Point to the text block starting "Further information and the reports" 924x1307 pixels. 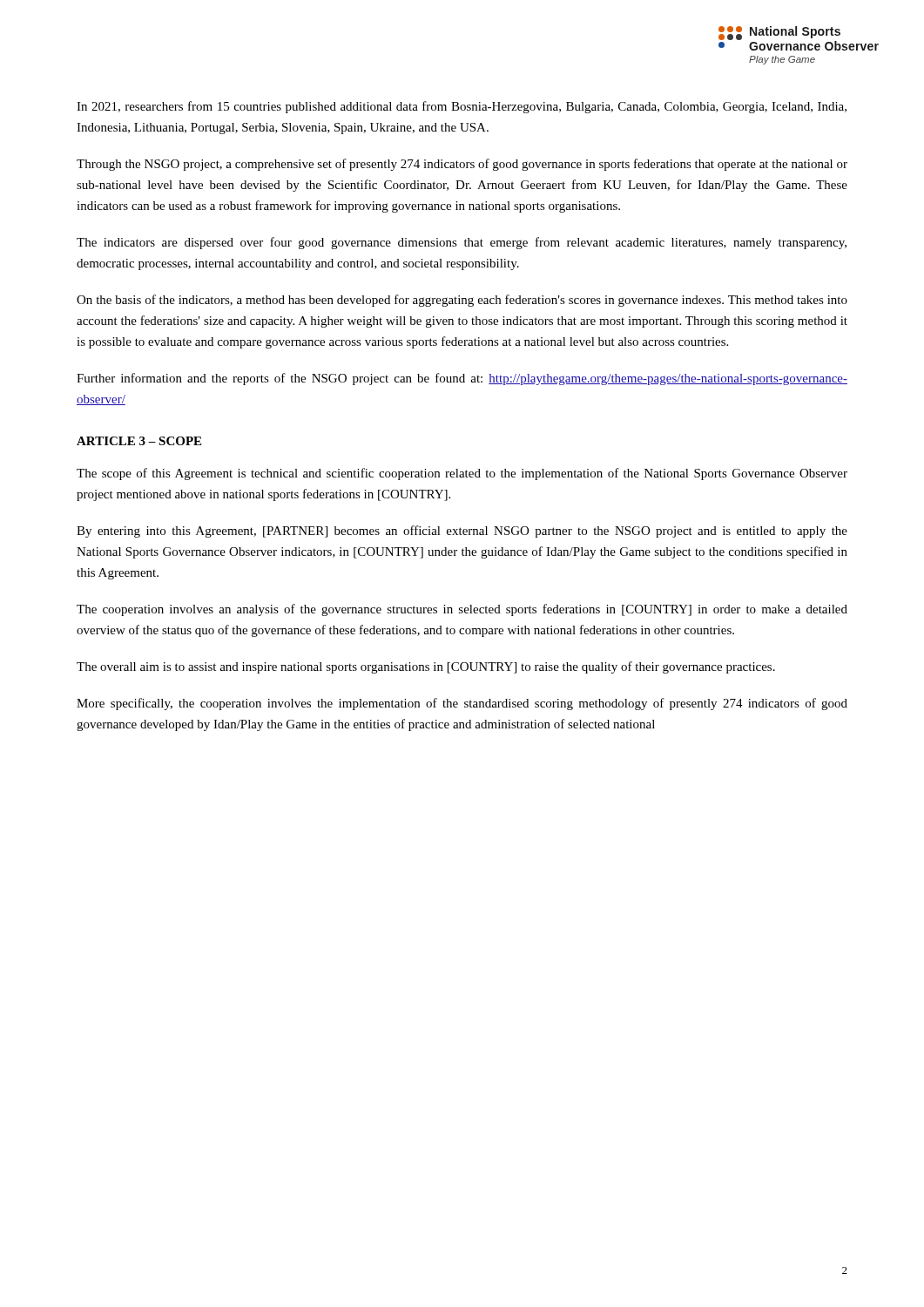[462, 389]
